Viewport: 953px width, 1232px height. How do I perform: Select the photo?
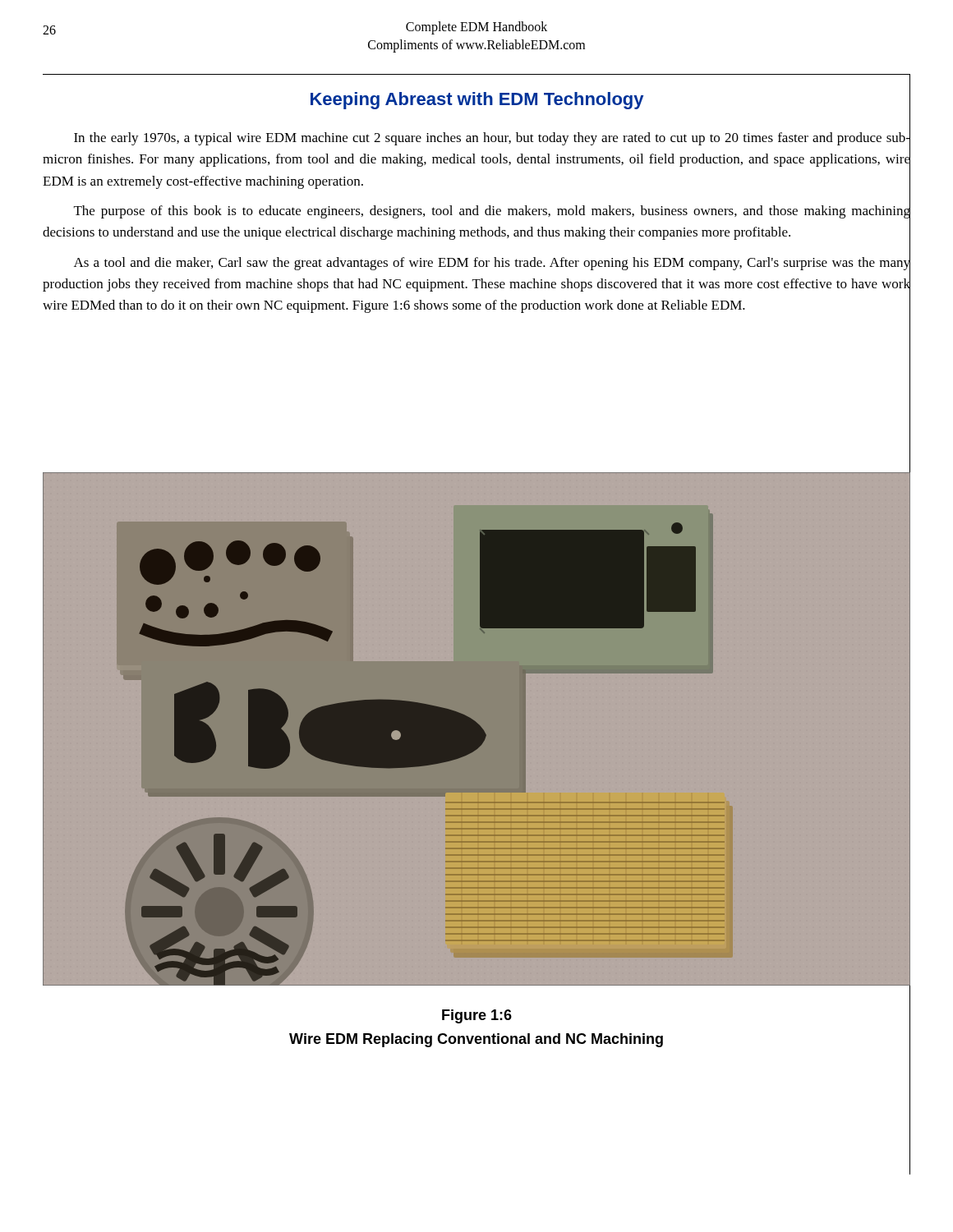click(x=476, y=729)
